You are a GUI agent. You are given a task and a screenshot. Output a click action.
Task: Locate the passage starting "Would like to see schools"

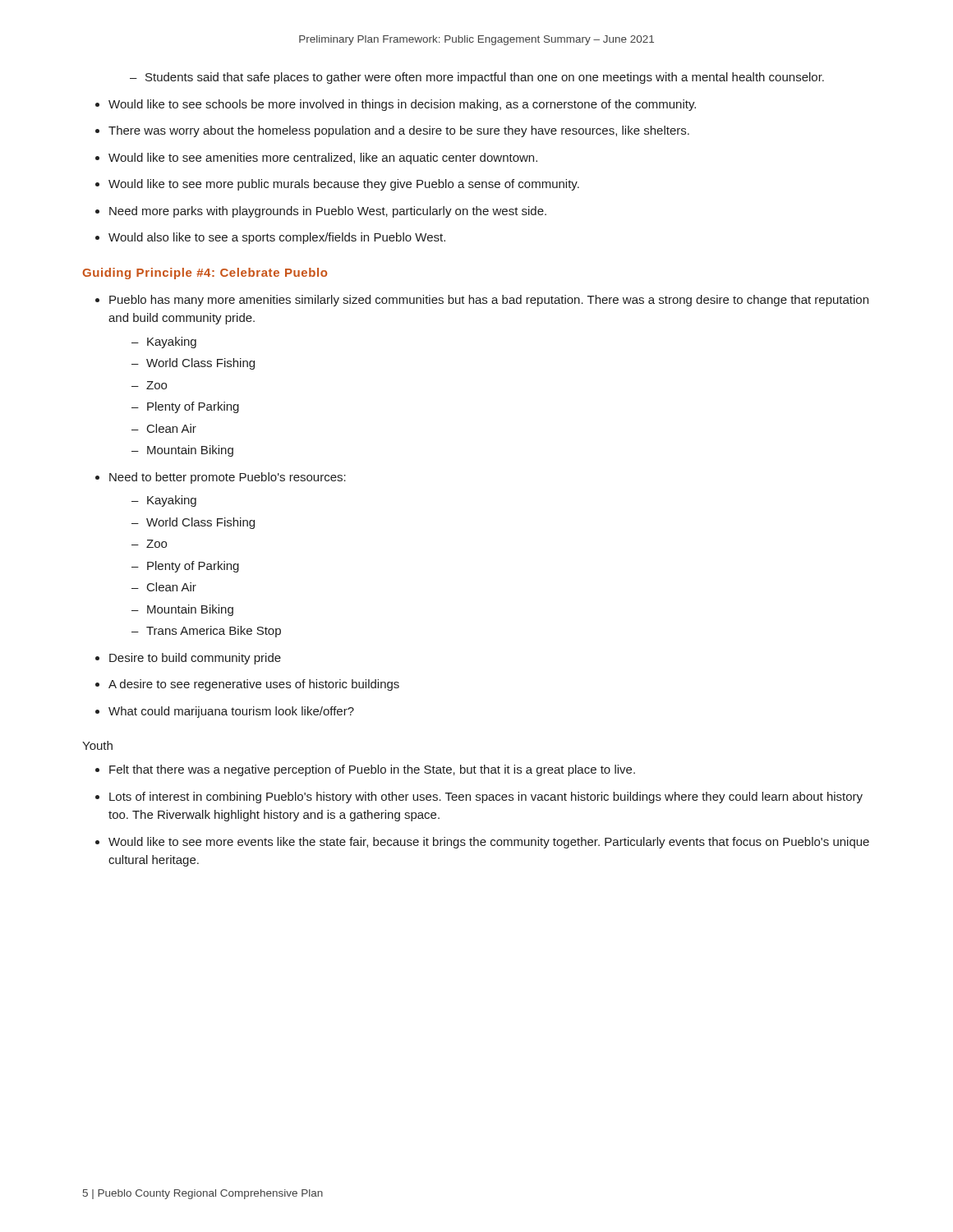pyautogui.click(x=403, y=103)
